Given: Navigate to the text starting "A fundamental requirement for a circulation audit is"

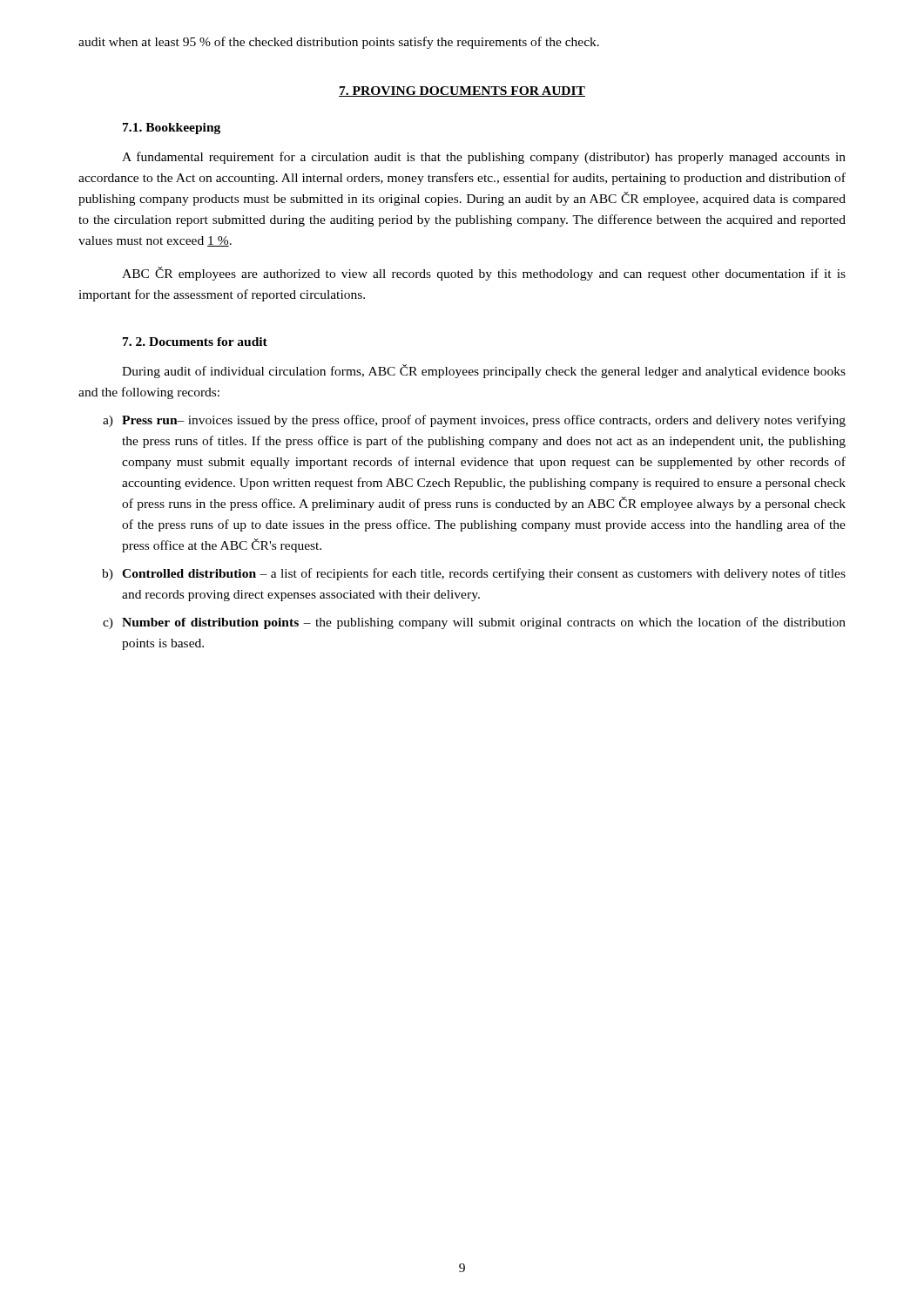Looking at the screenshot, I should [462, 199].
